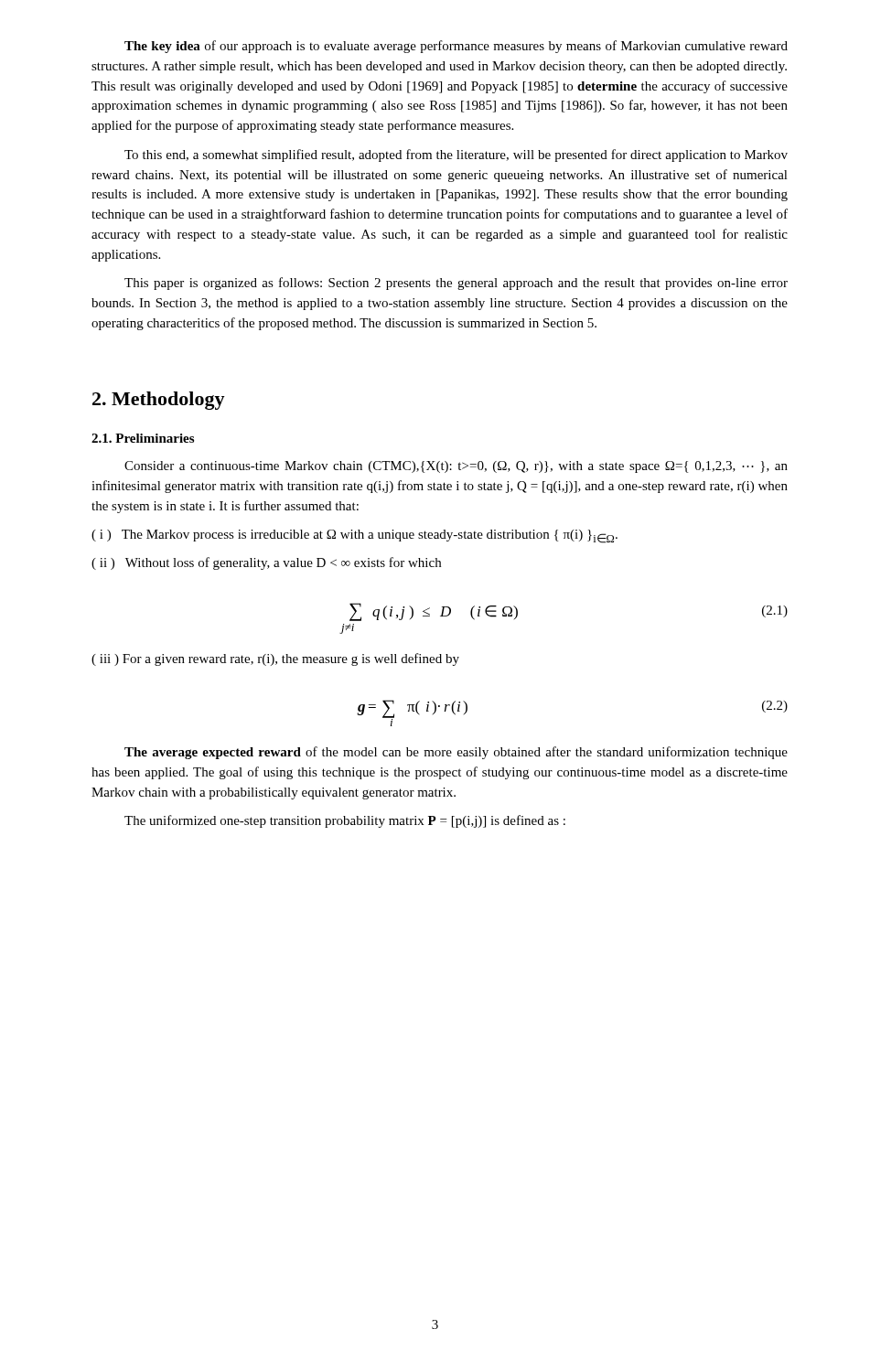Screen dimensions: 1372x870
Task: Locate the text starting "The uniformized one-step transition probability matrix"
Action: tap(440, 821)
